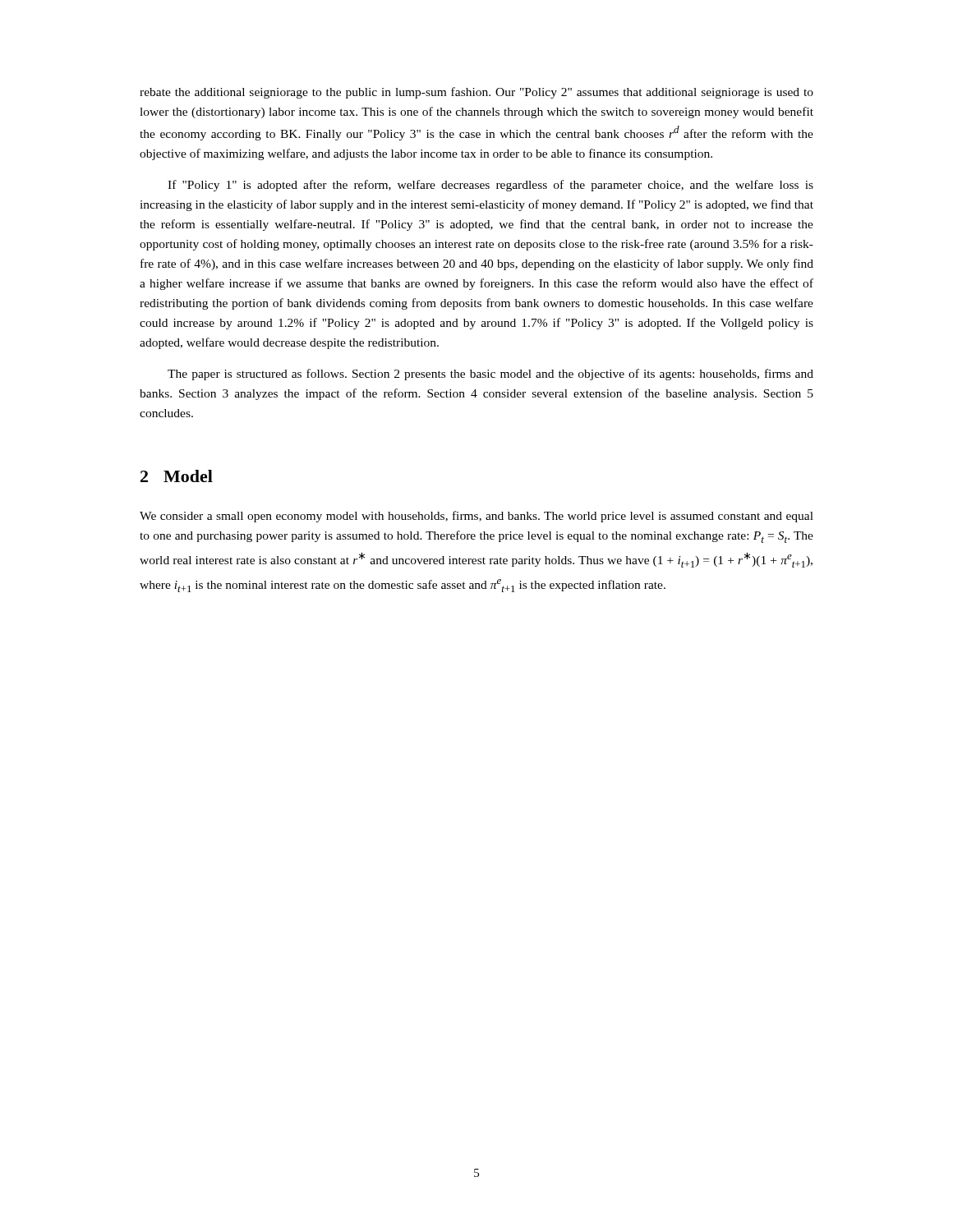Select a section header
Screen dimensions: 1232x953
176,476
